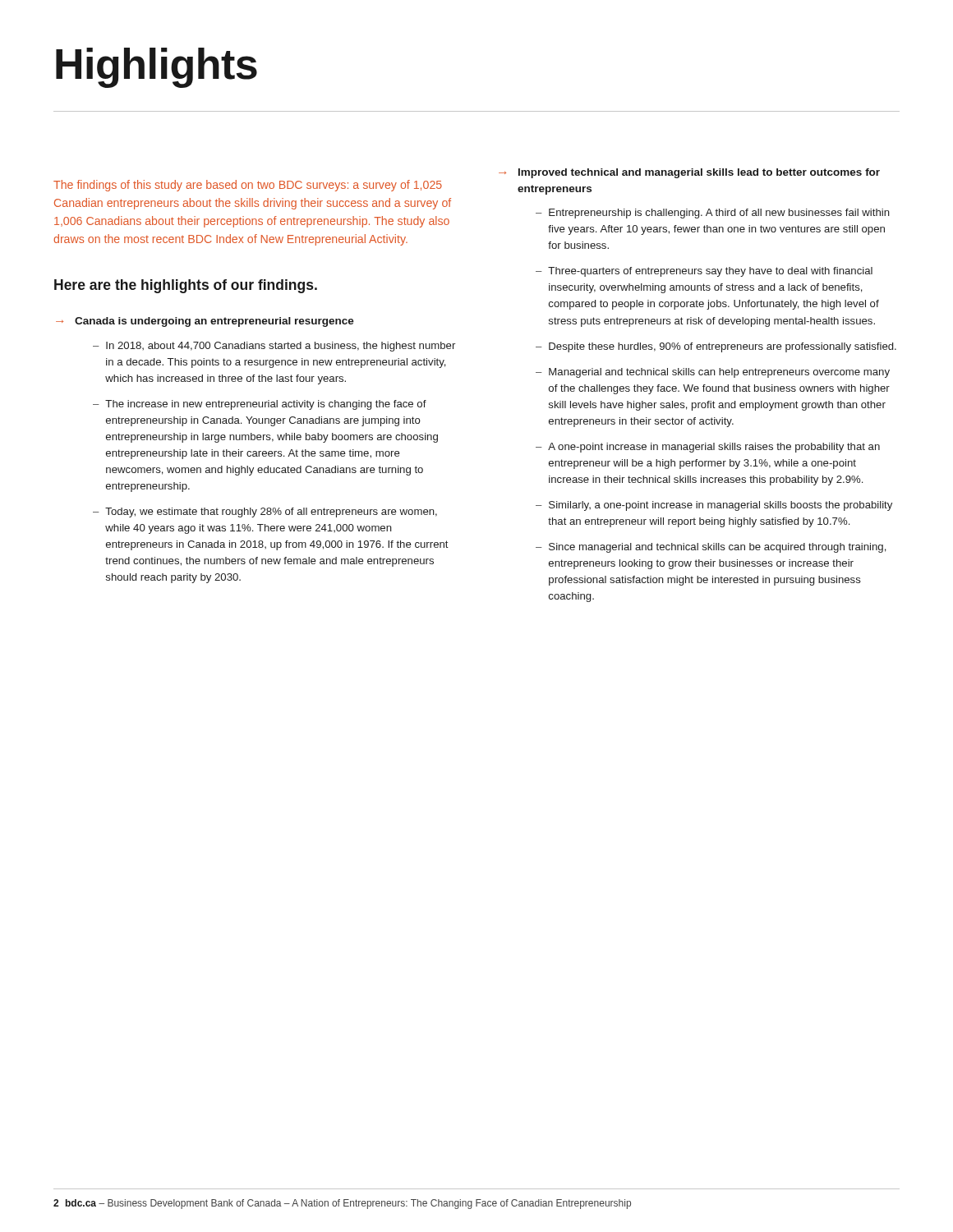Screen dimensions: 1232x953
Task: Navigate to the text starting "Today, we estimate that"
Action: click(277, 544)
